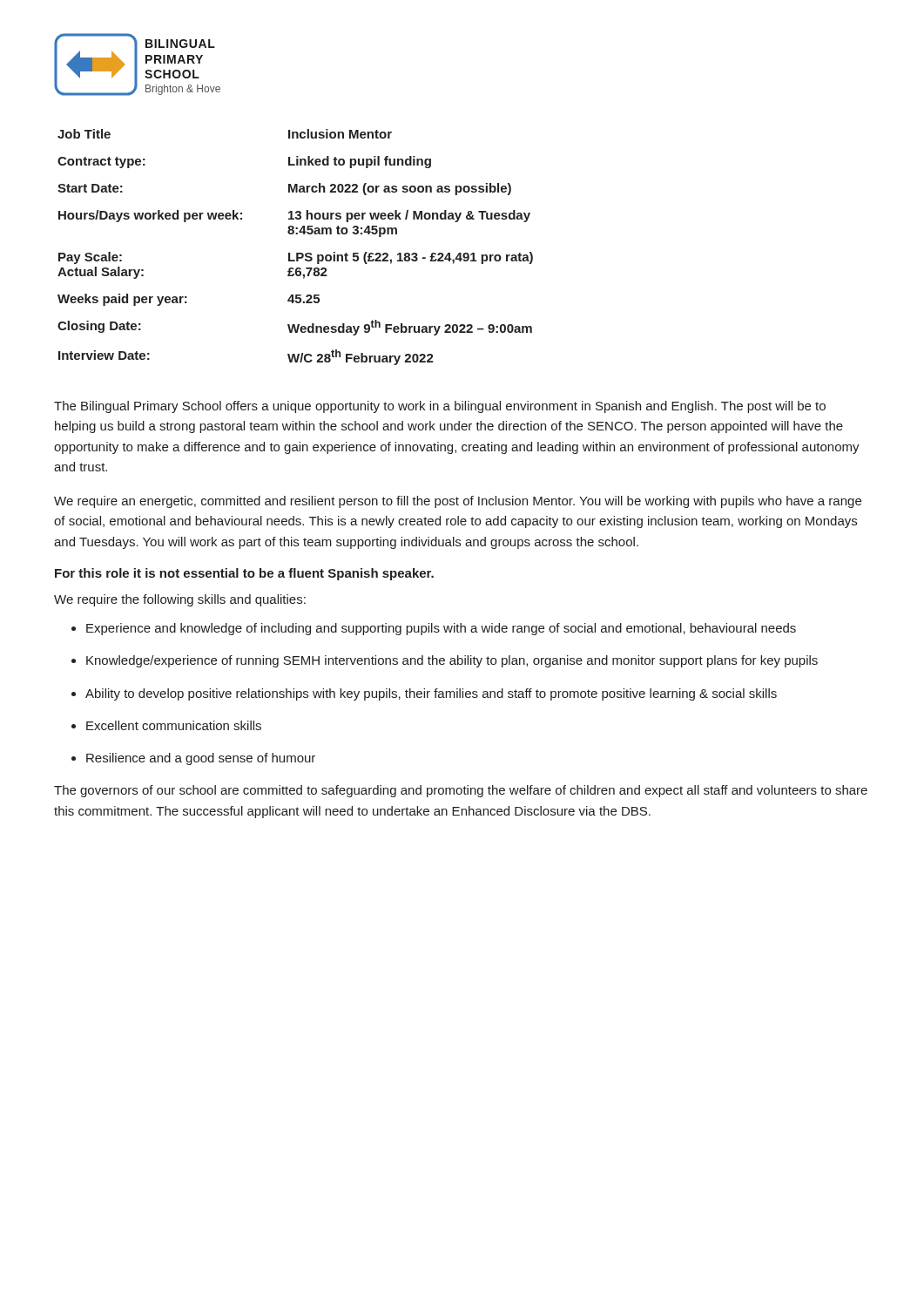This screenshot has height=1307, width=924.
Task: Where does it say "Excellent communication skills"?
Action: [174, 725]
